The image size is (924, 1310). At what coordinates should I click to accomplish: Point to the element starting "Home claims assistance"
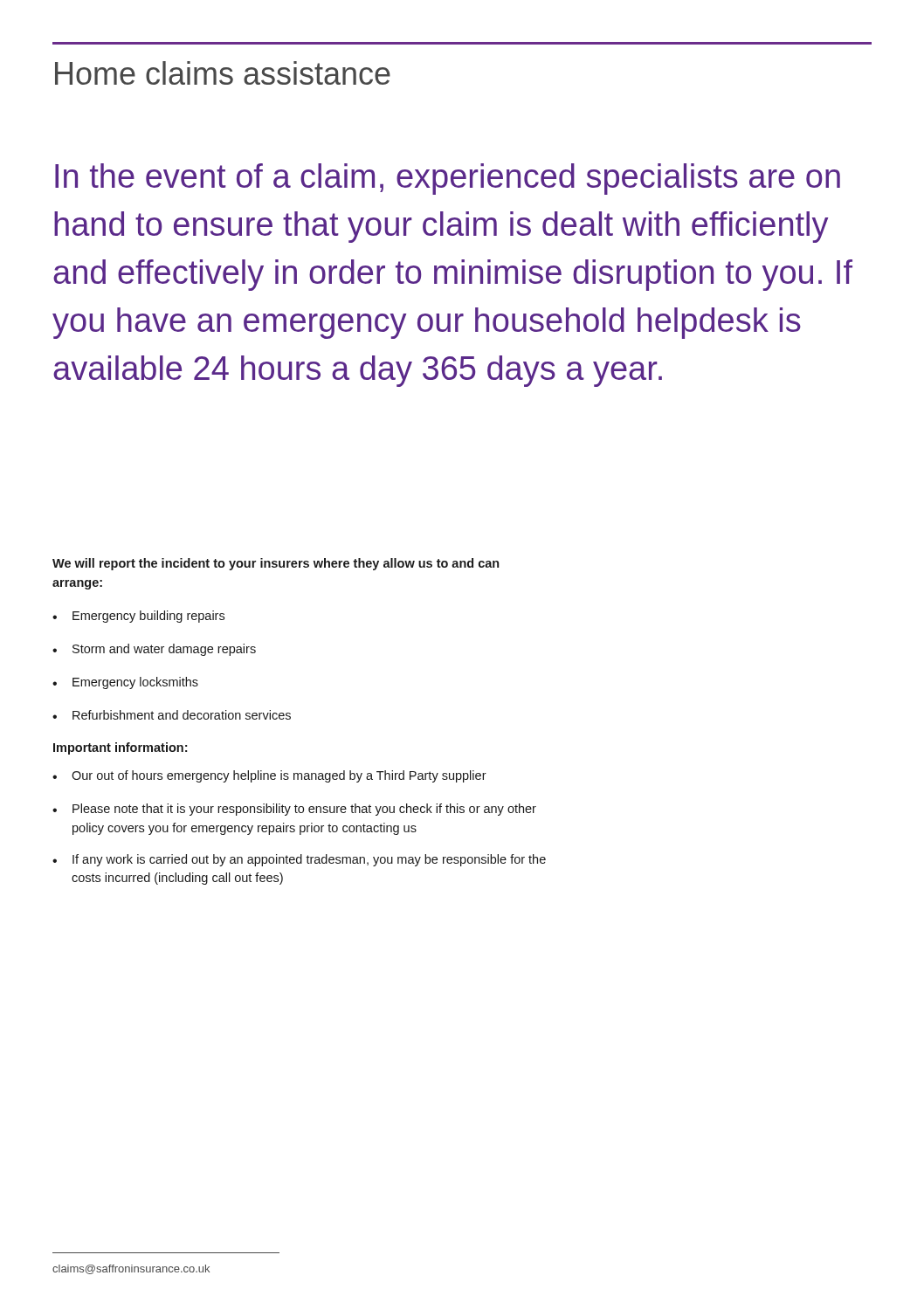coord(222,74)
